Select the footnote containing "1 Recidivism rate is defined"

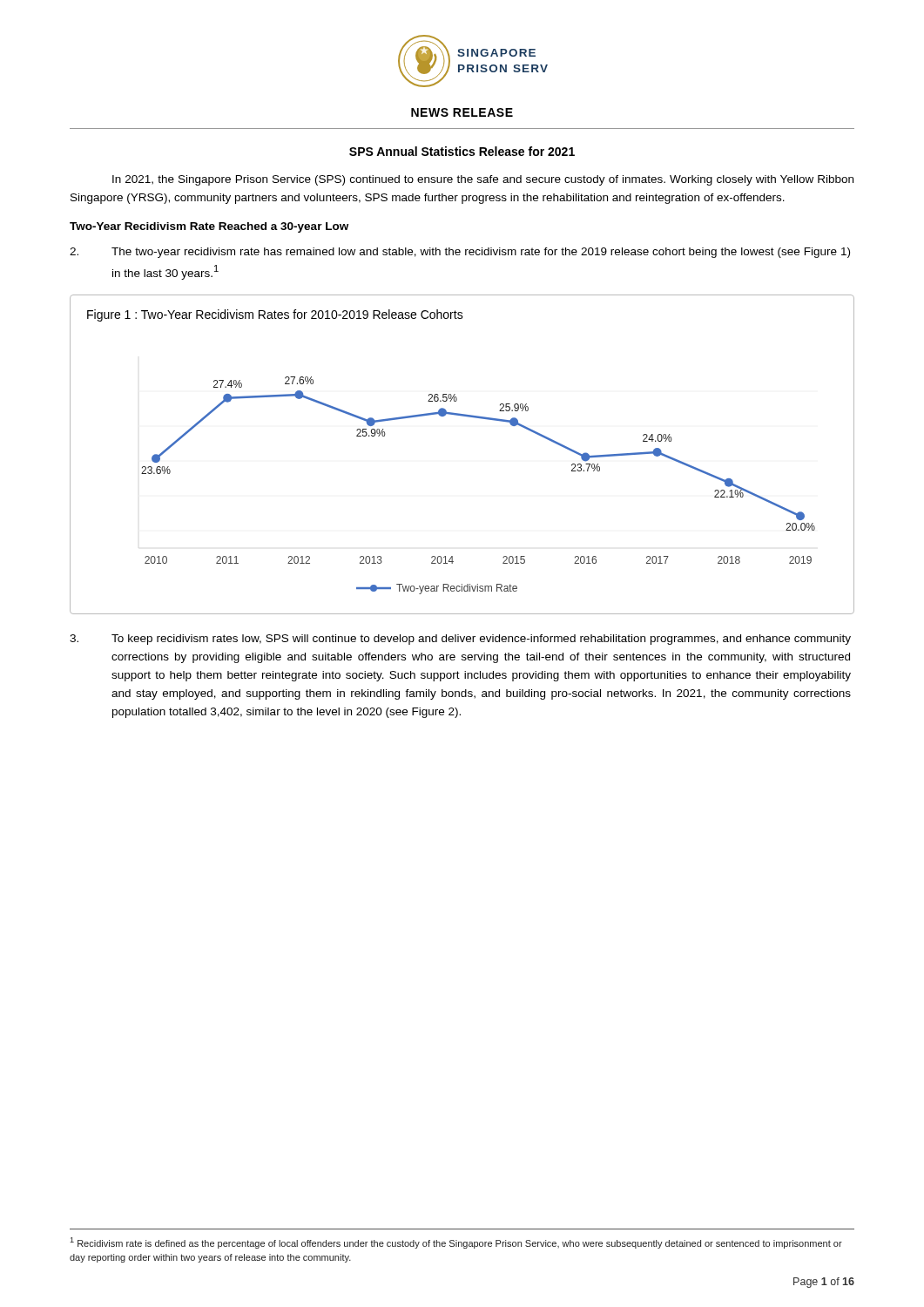coord(456,1249)
